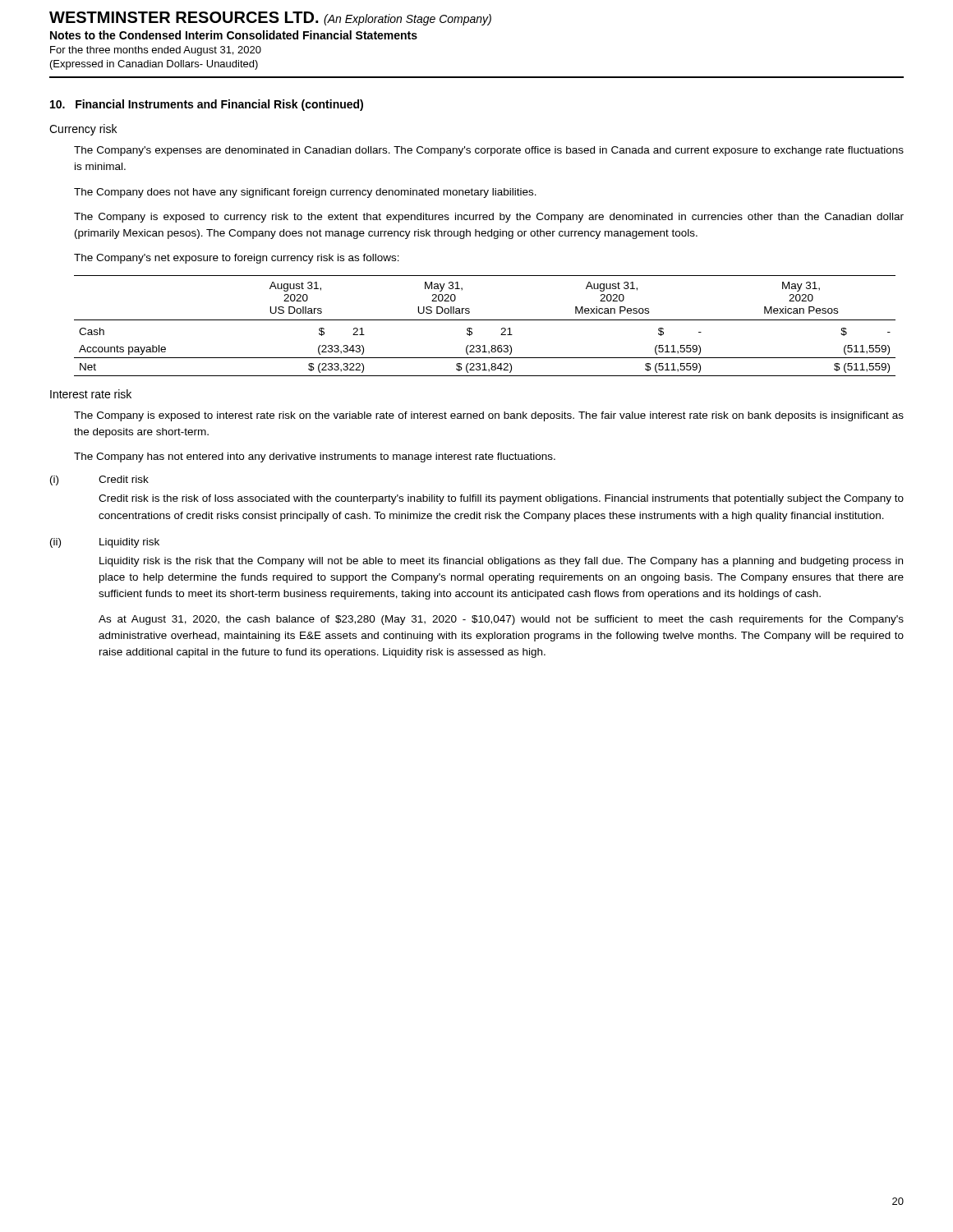953x1232 pixels.
Task: Select the passage starting "The Company does not"
Action: pos(305,191)
